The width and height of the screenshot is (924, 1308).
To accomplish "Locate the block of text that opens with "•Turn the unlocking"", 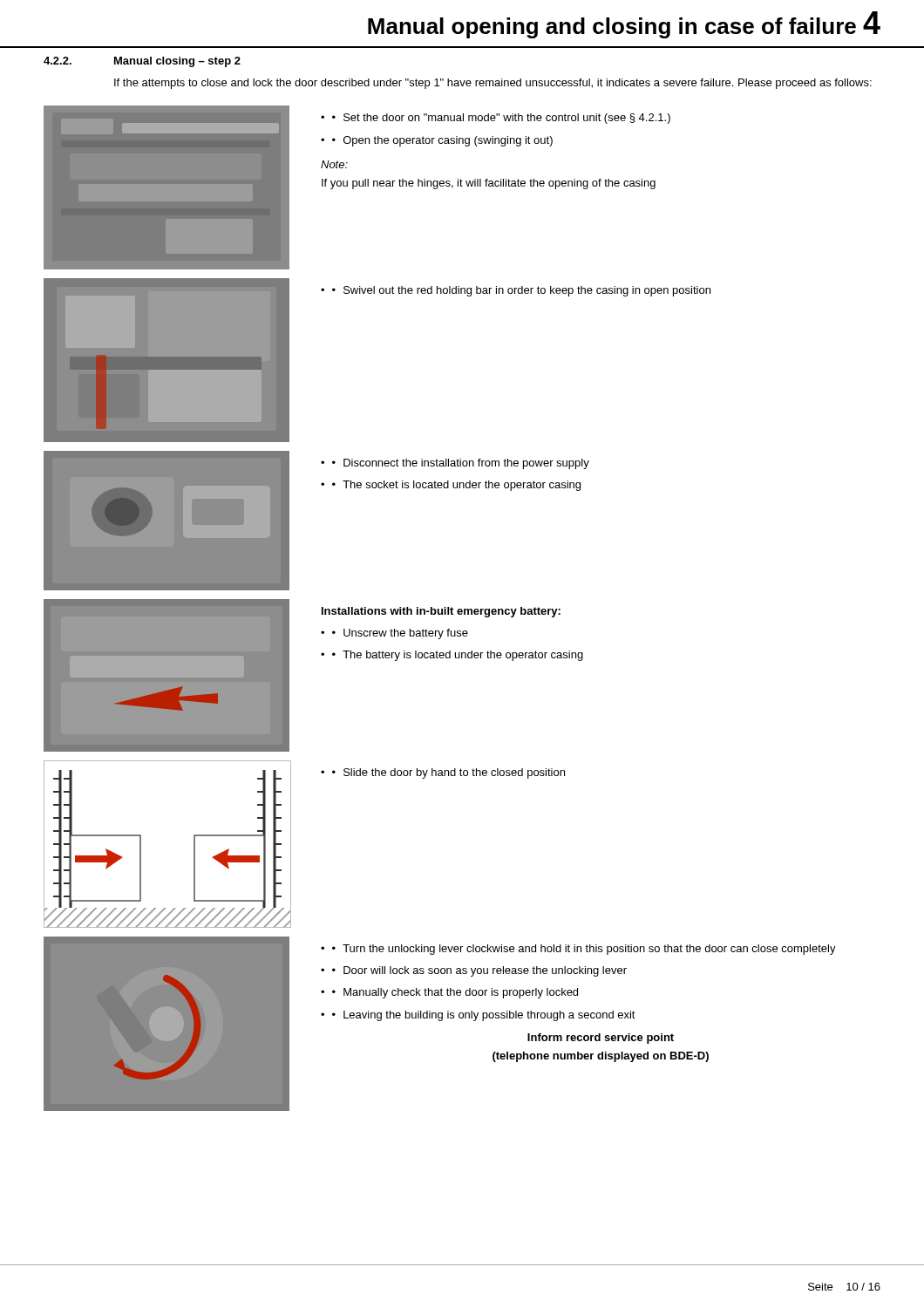I will click(584, 949).
